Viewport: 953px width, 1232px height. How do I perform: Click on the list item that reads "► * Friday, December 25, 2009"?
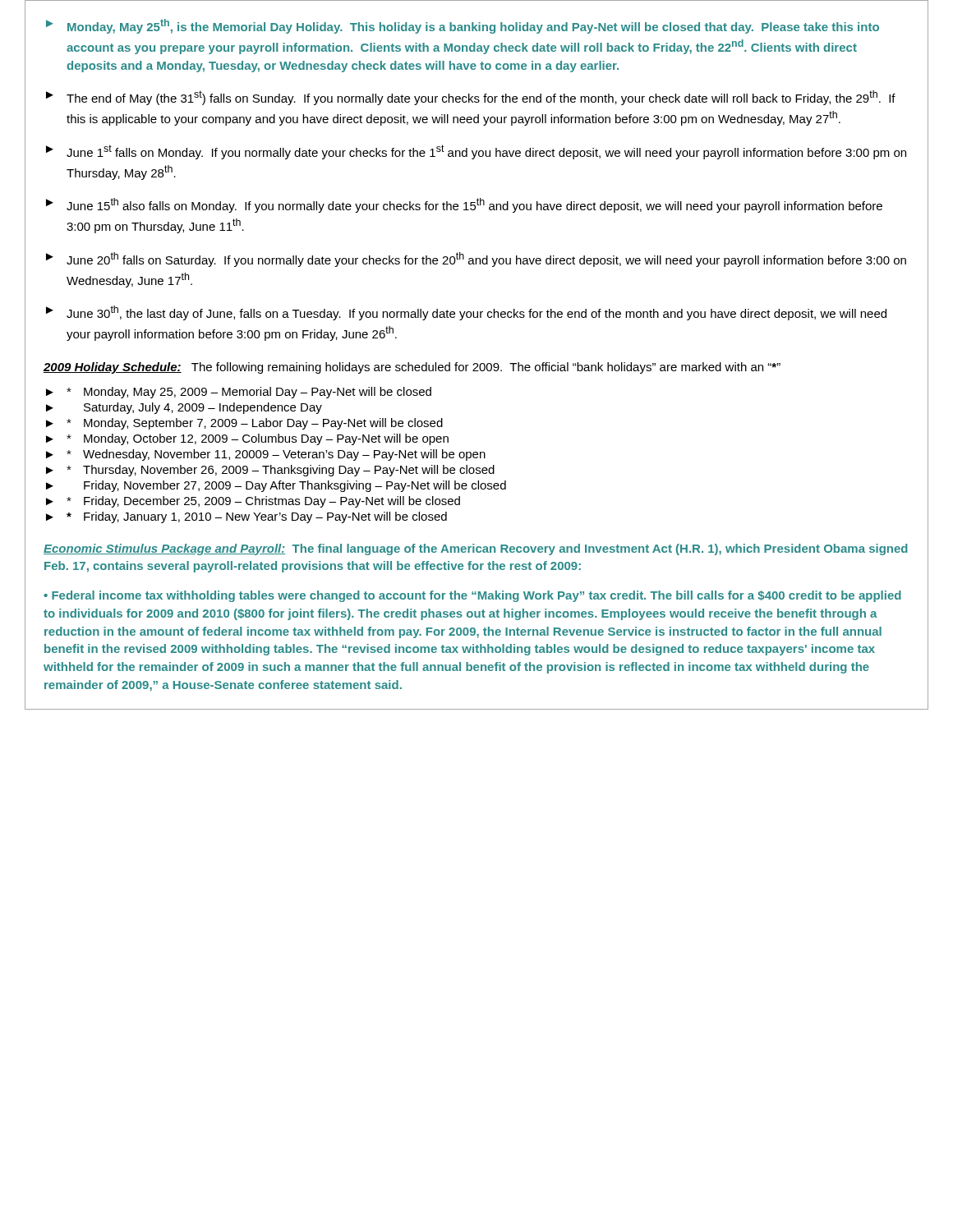pyautogui.click(x=476, y=500)
